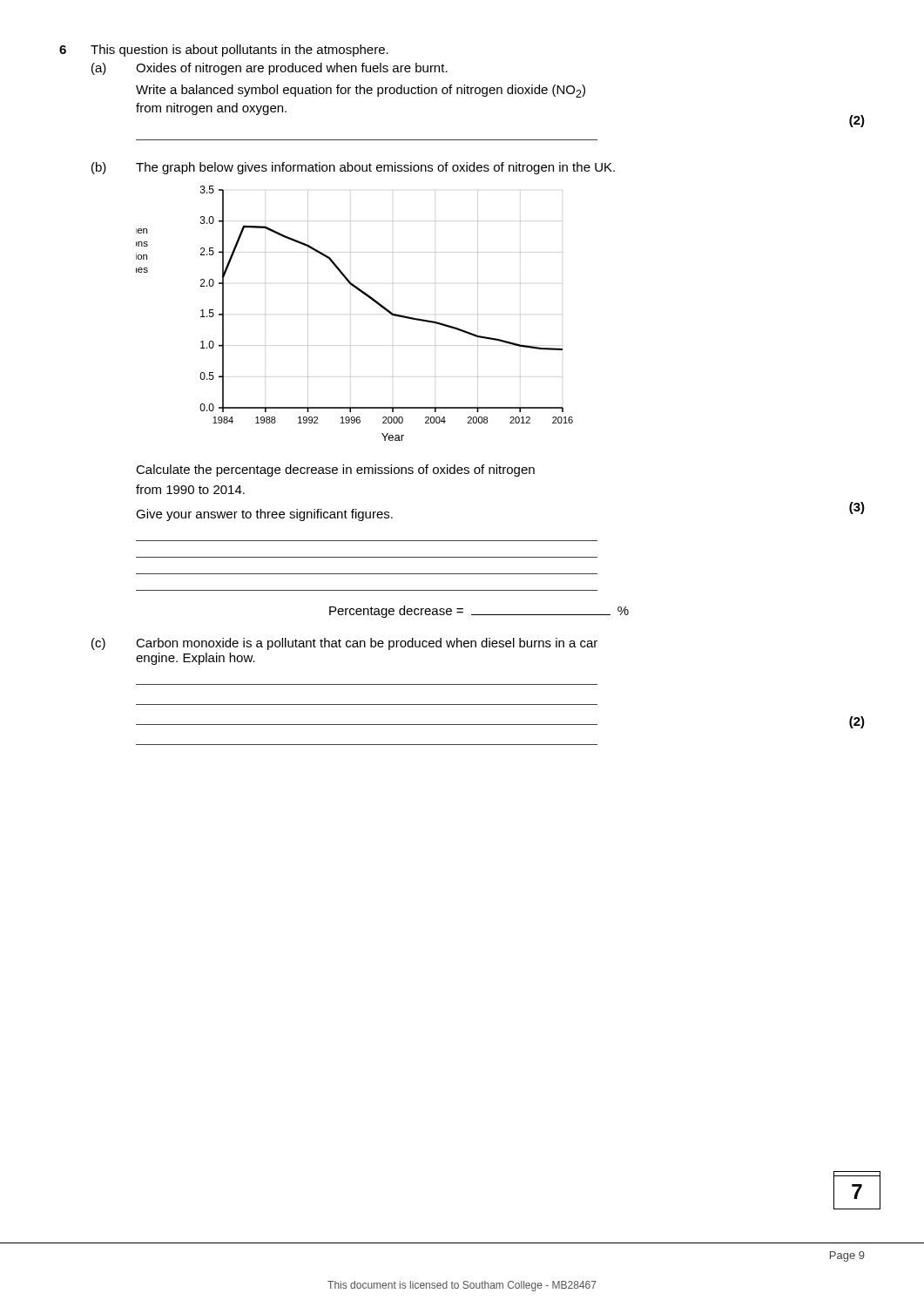This screenshot has height=1307, width=924.
Task: Select the text block that says "Calculate the percentage decrease"
Action: coord(336,479)
